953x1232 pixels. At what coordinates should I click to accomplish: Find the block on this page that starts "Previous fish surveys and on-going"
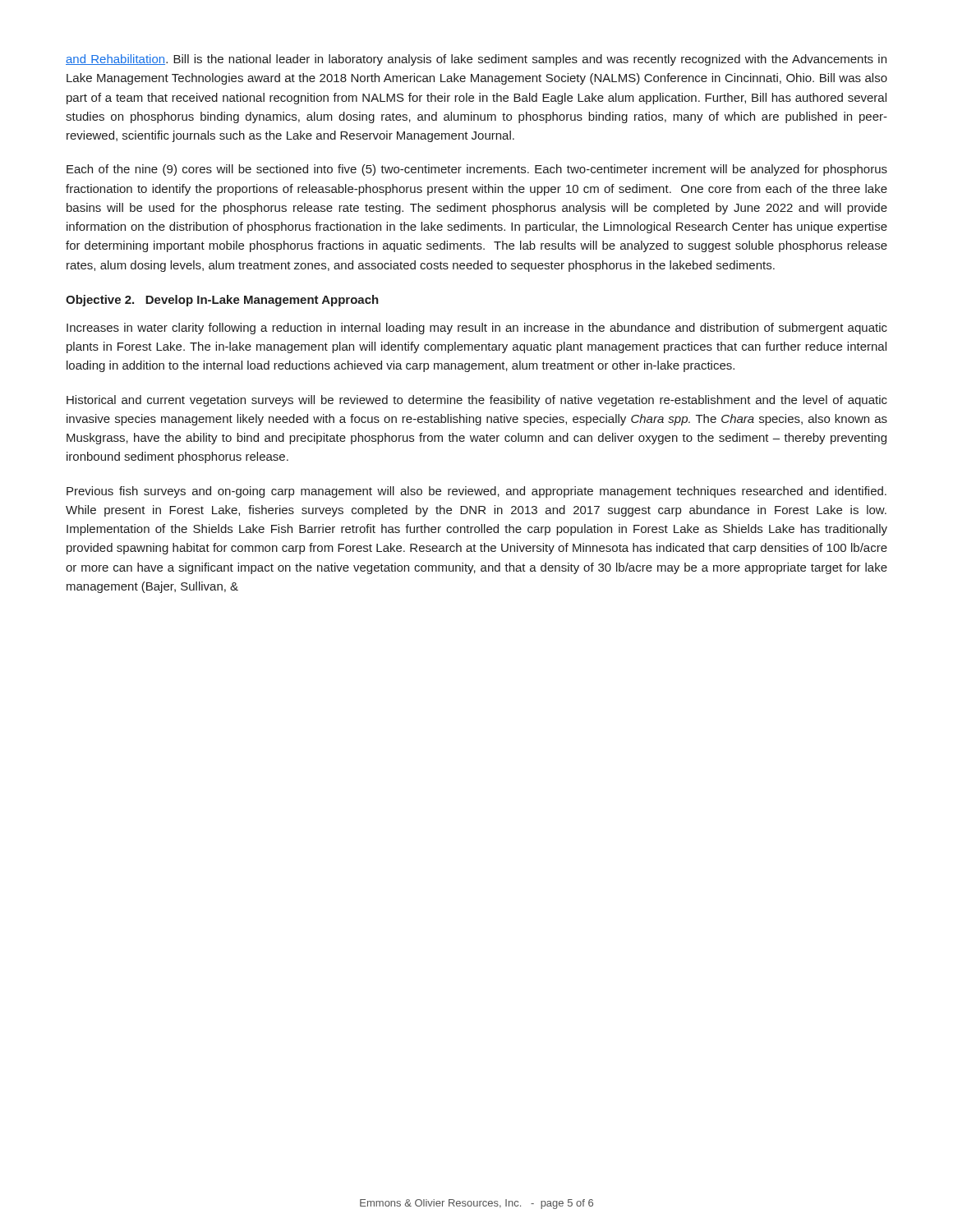pyautogui.click(x=476, y=538)
